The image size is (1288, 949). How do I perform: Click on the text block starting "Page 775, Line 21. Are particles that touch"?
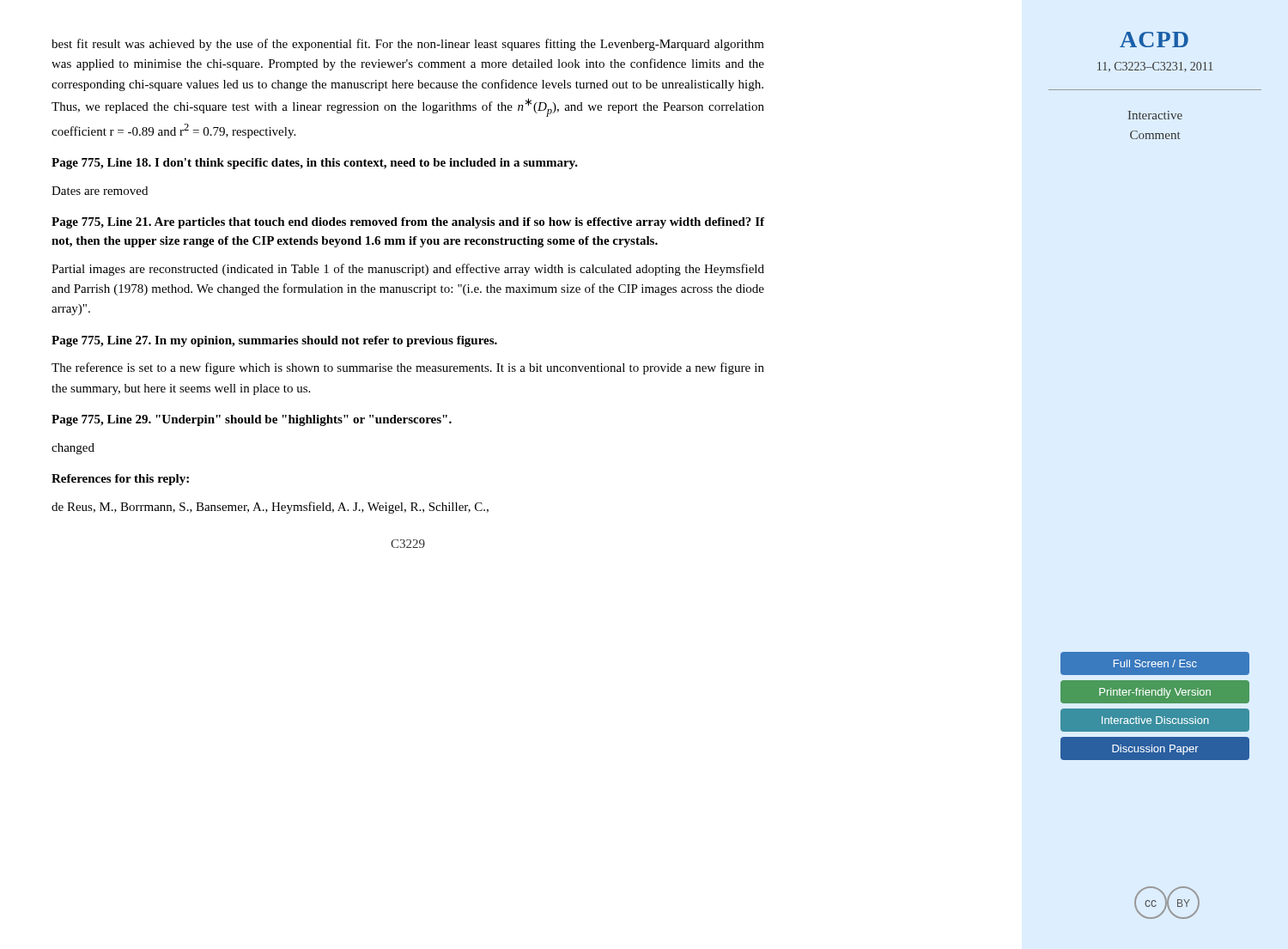coord(408,232)
